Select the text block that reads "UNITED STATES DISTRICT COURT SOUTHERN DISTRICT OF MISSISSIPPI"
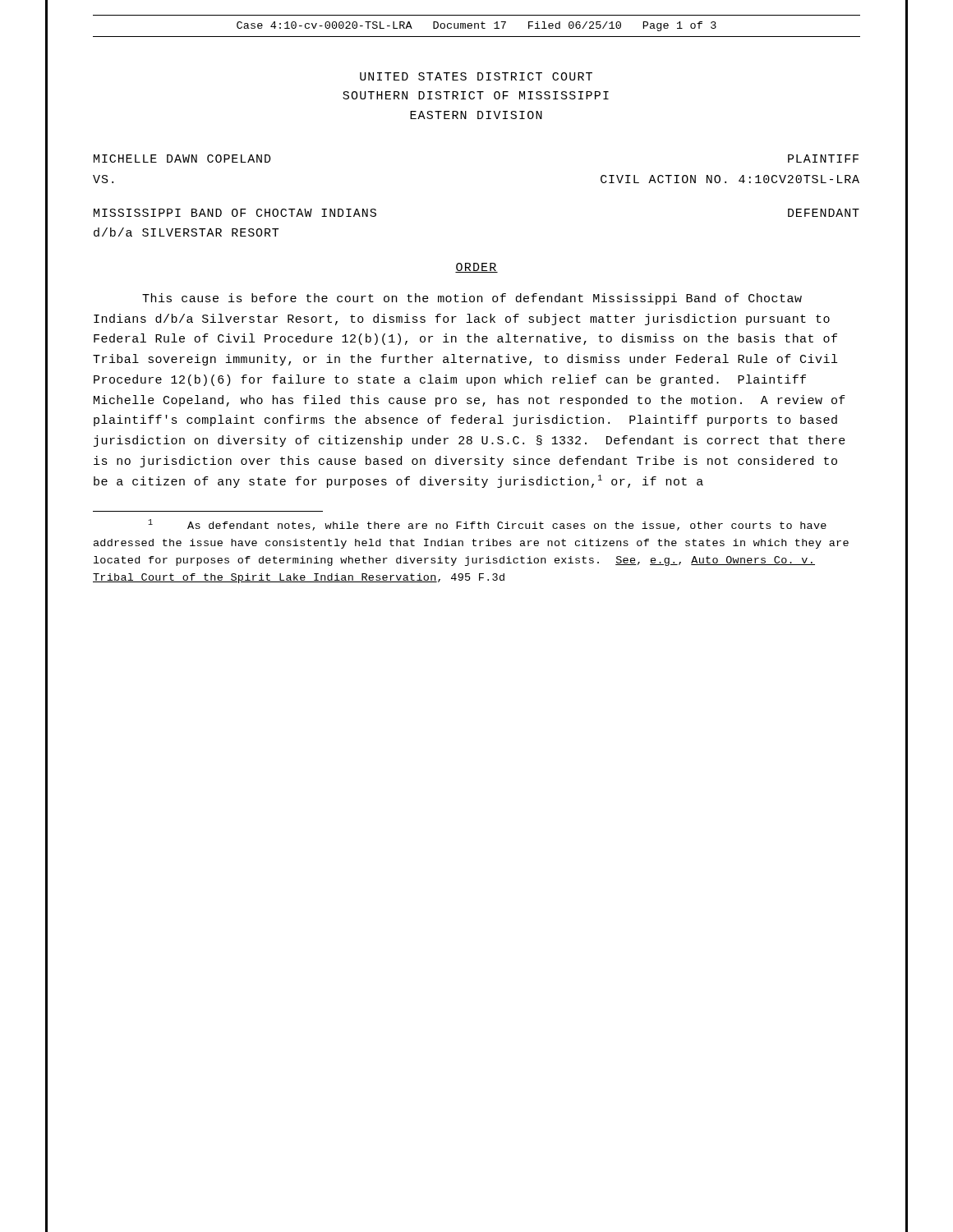This screenshot has height=1232, width=953. pyautogui.click(x=476, y=97)
